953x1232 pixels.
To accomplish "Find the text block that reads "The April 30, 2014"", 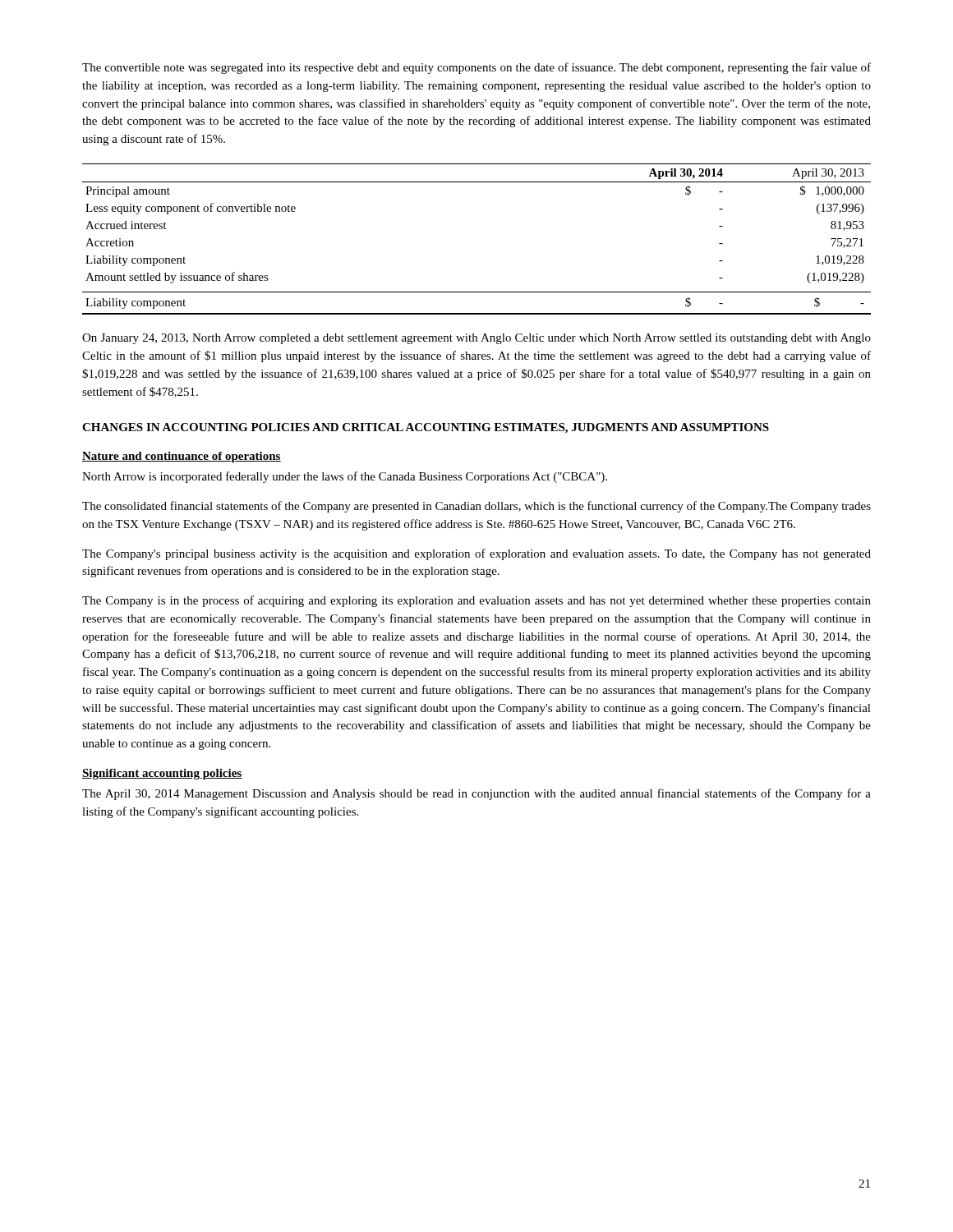I will coord(476,802).
